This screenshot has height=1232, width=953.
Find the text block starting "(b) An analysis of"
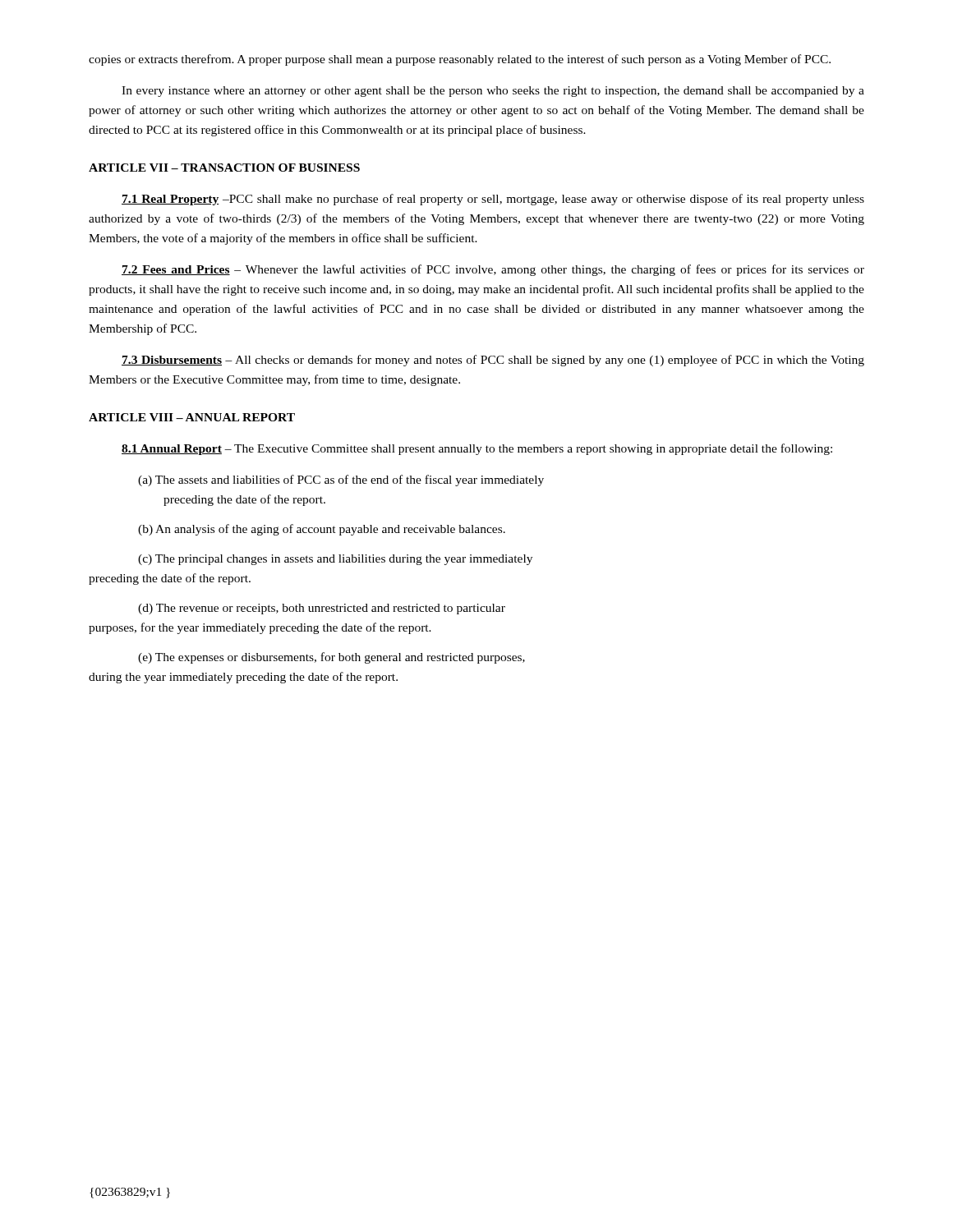[x=322, y=529]
